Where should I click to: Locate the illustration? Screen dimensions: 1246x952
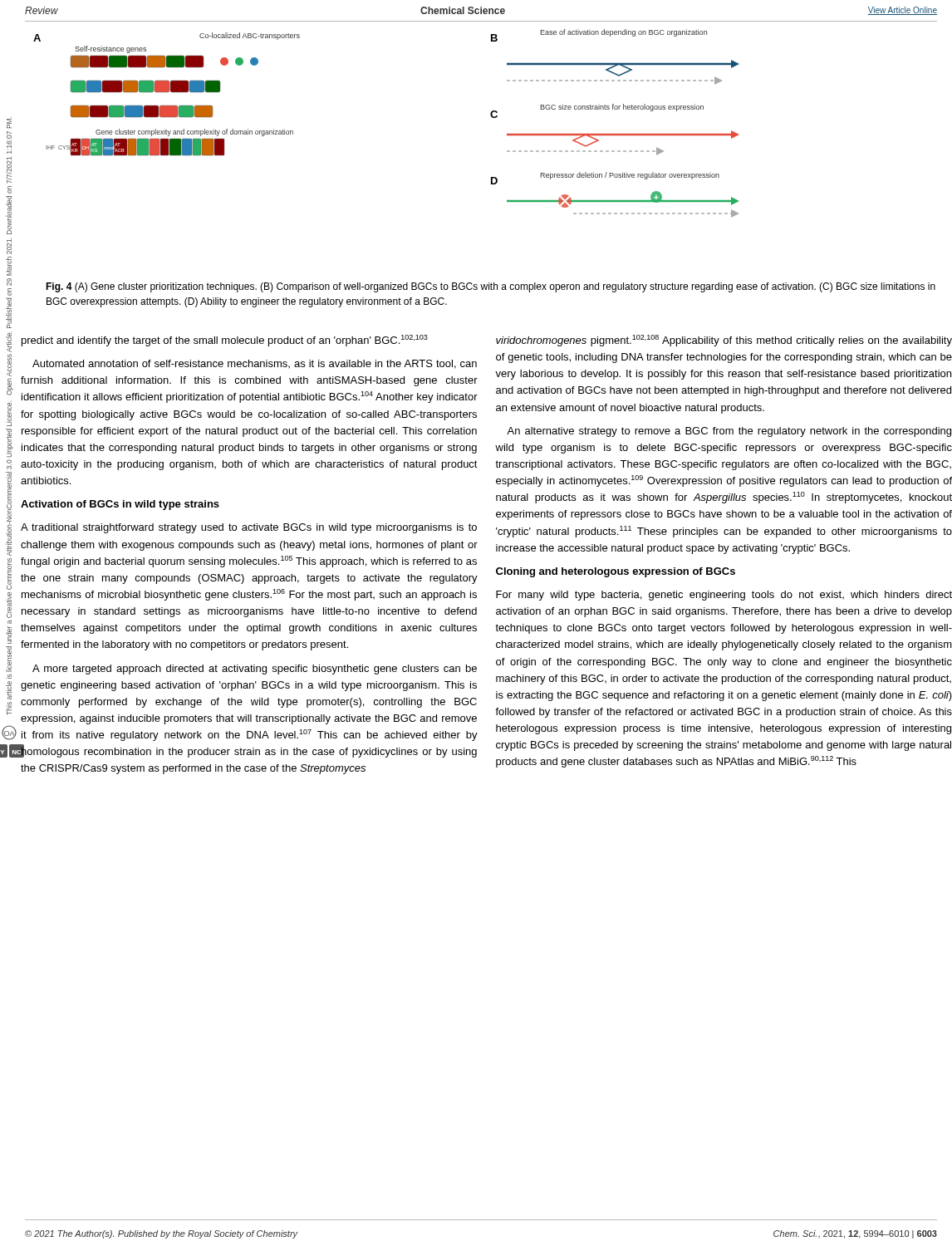coord(481,150)
